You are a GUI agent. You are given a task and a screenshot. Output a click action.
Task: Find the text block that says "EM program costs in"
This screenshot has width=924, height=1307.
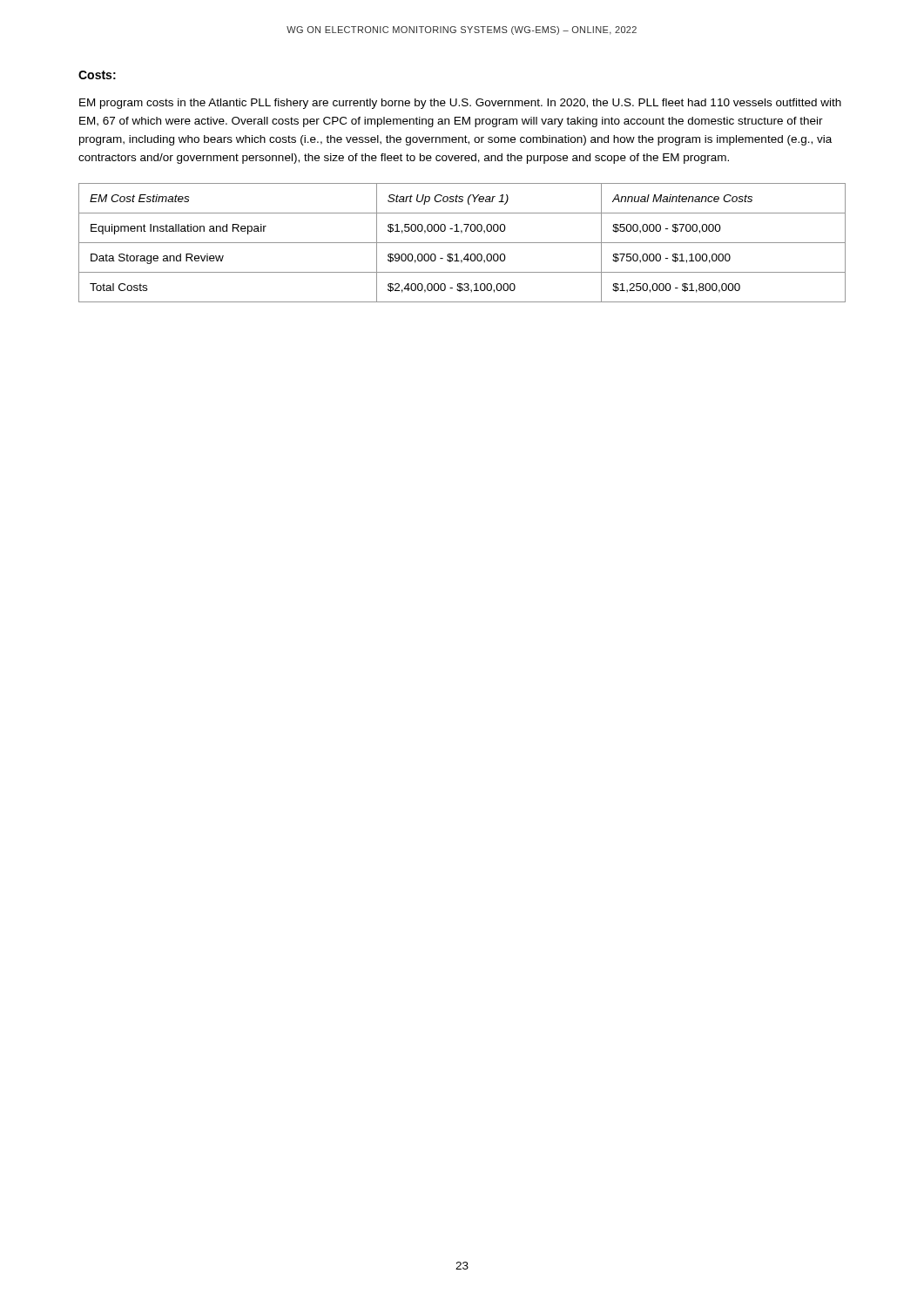(x=460, y=130)
